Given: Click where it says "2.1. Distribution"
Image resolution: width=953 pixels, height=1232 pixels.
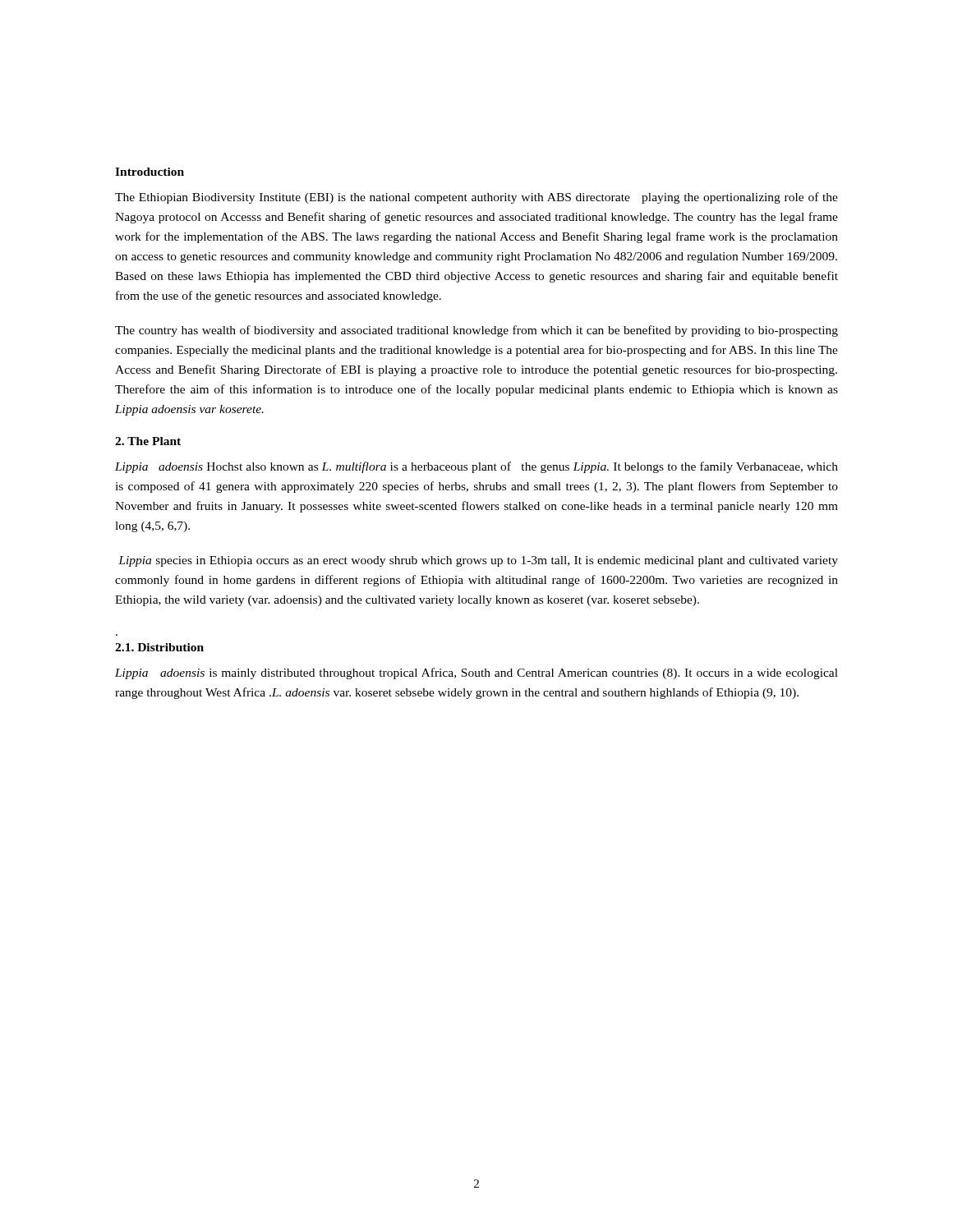Looking at the screenshot, I should point(159,647).
